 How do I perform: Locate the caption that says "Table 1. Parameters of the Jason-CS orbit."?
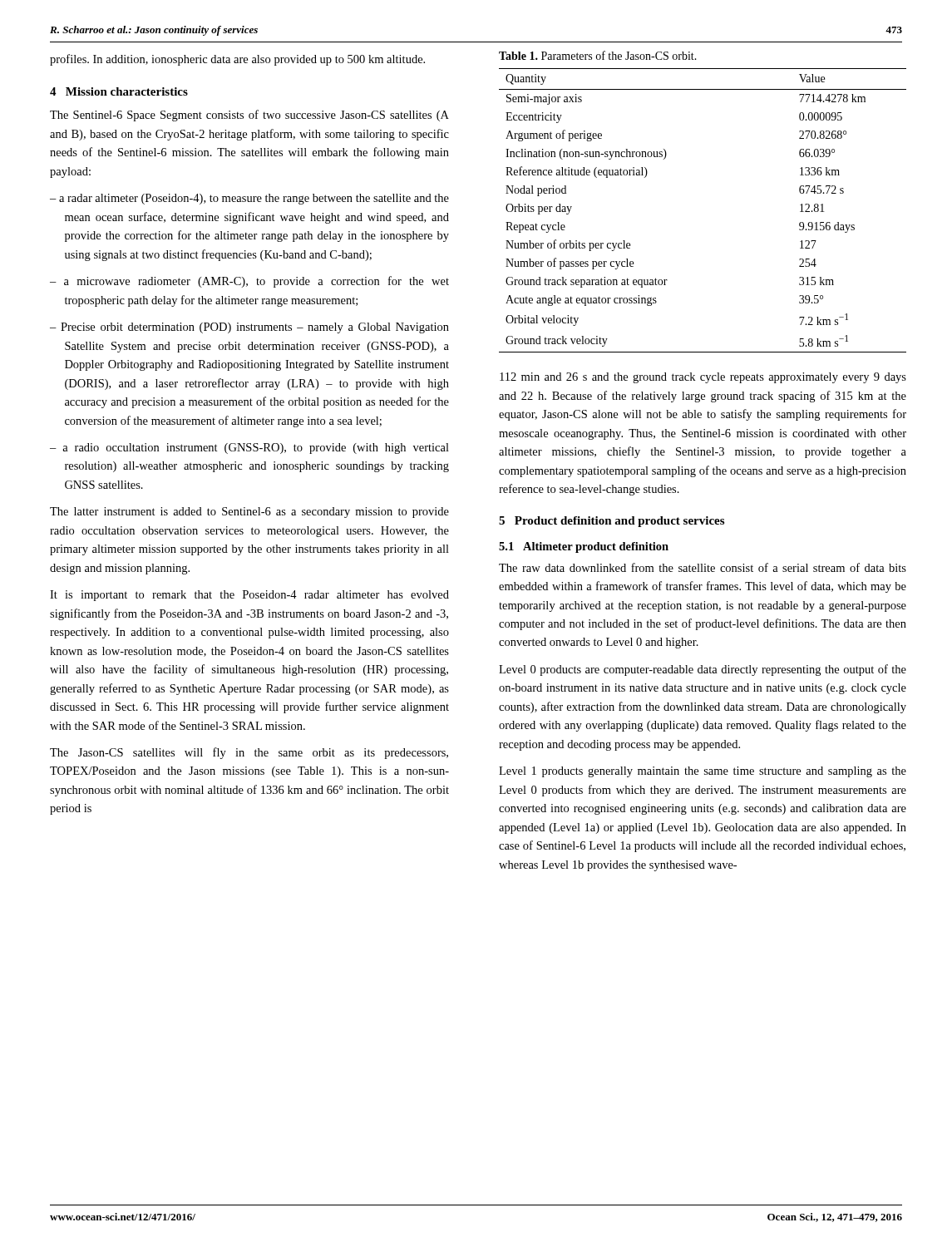click(598, 56)
